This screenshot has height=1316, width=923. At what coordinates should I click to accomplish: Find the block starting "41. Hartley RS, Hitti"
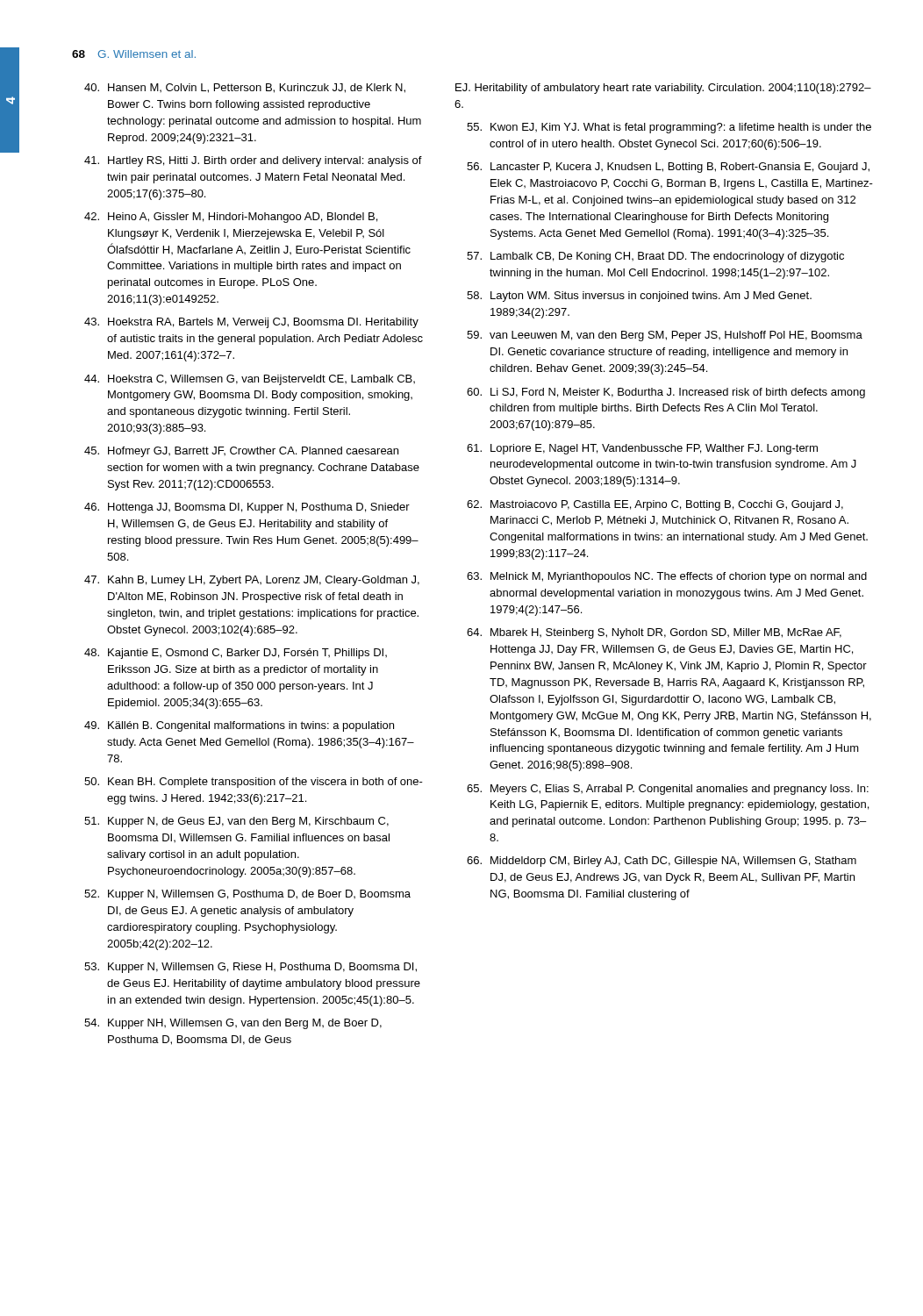pos(247,177)
